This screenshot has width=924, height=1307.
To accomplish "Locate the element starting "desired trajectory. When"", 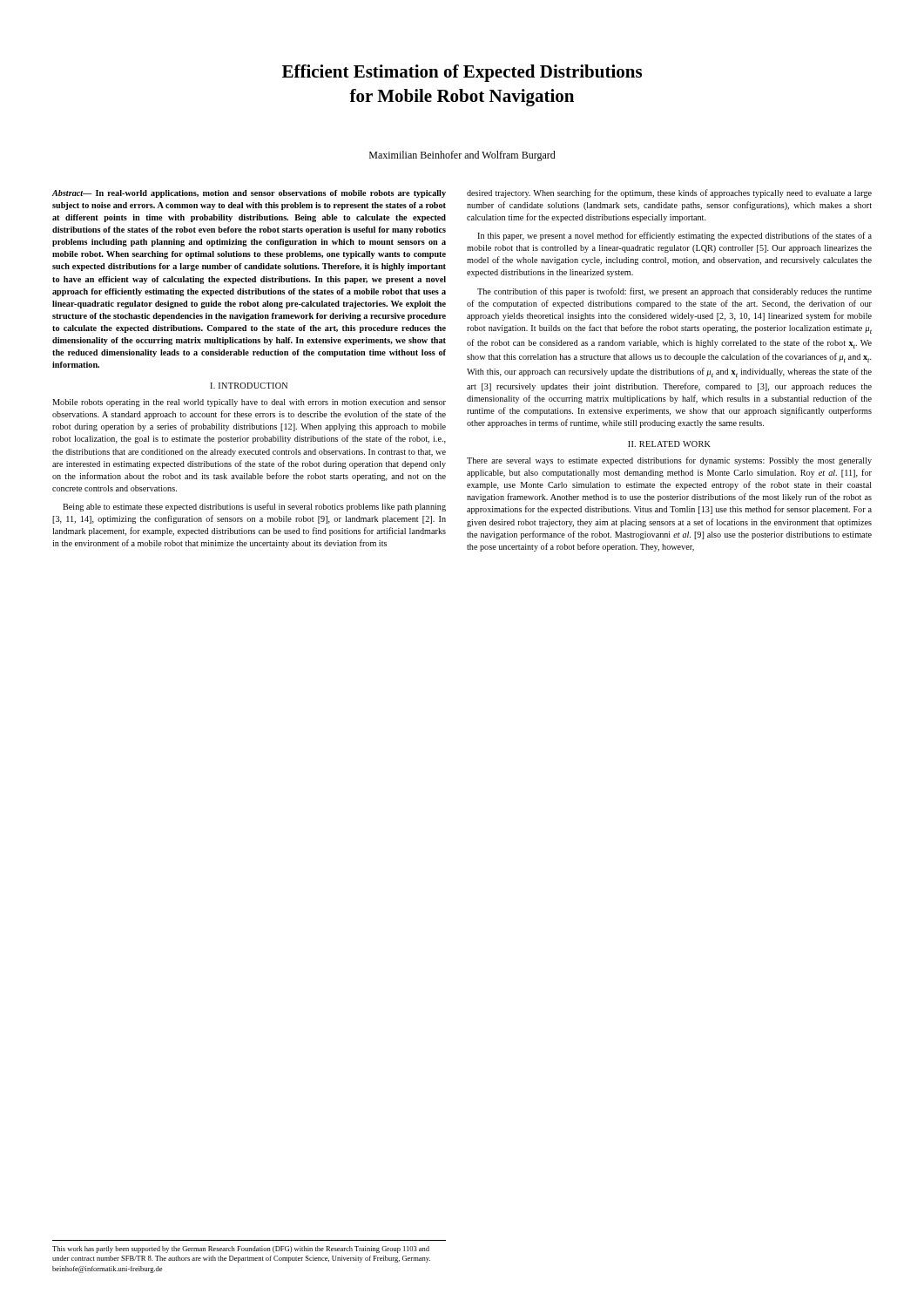I will click(x=669, y=206).
